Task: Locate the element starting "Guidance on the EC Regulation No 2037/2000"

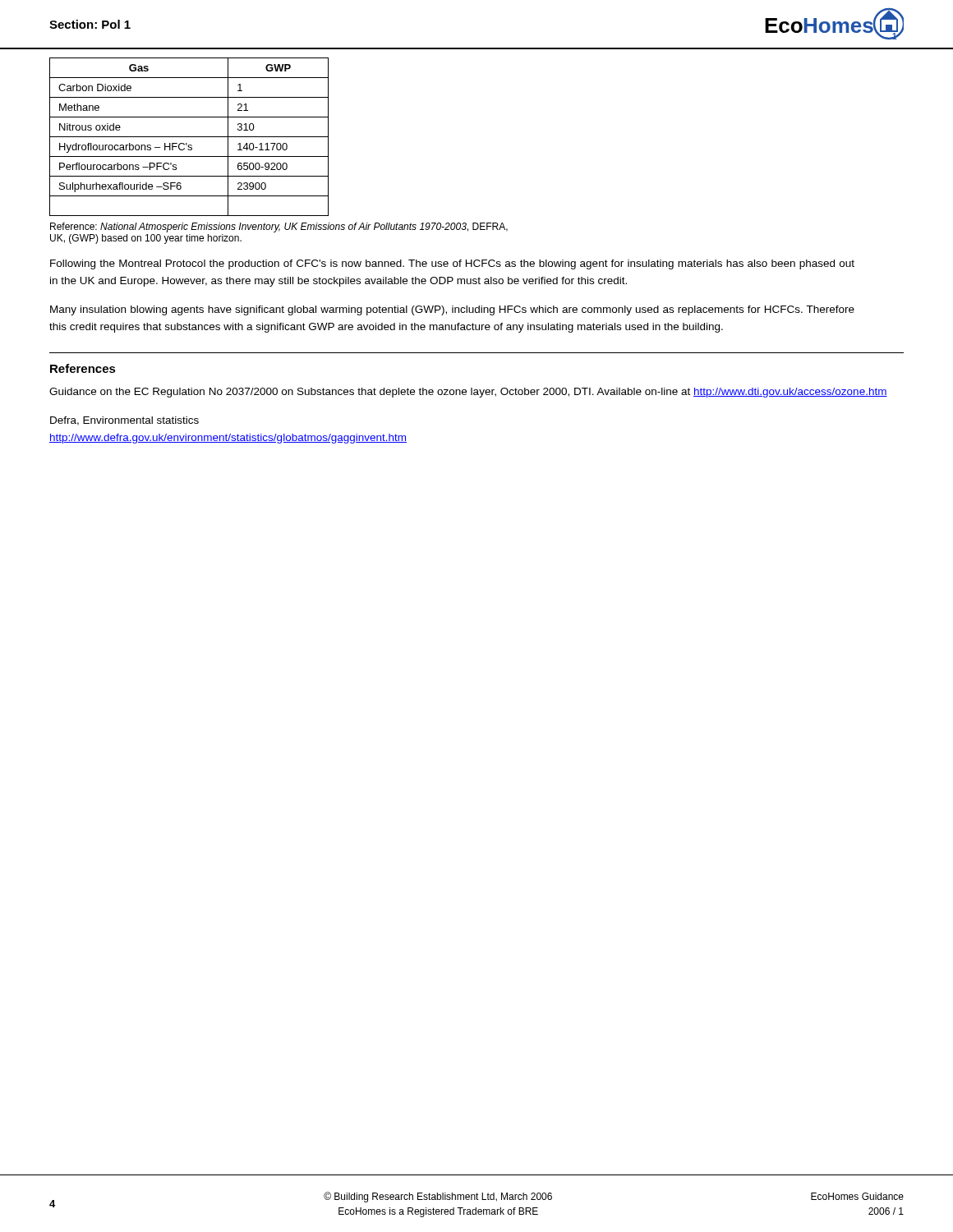Action: pos(468,391)
